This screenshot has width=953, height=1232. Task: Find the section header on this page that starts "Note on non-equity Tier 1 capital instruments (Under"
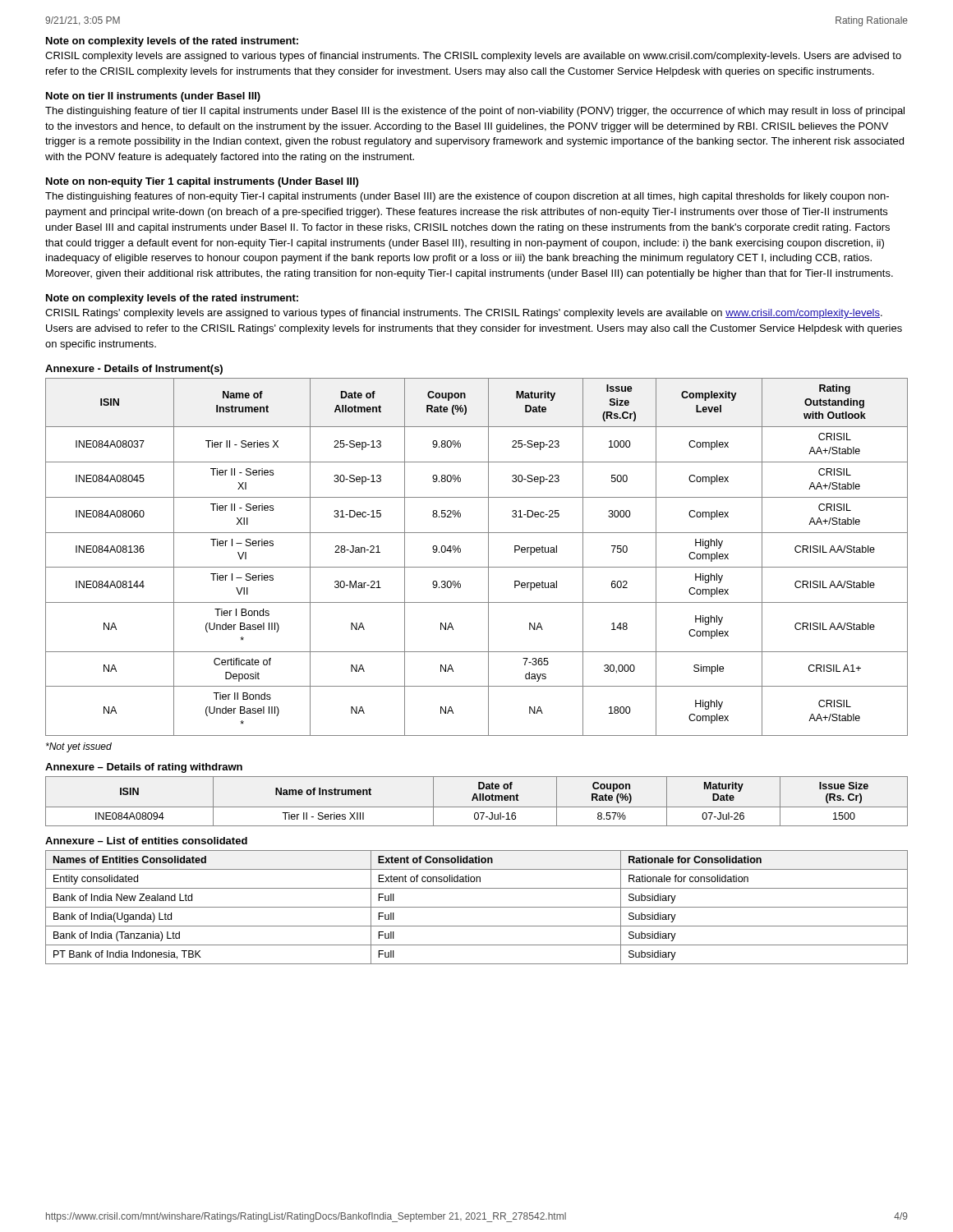pyautogui.click(x=202, y=181)
